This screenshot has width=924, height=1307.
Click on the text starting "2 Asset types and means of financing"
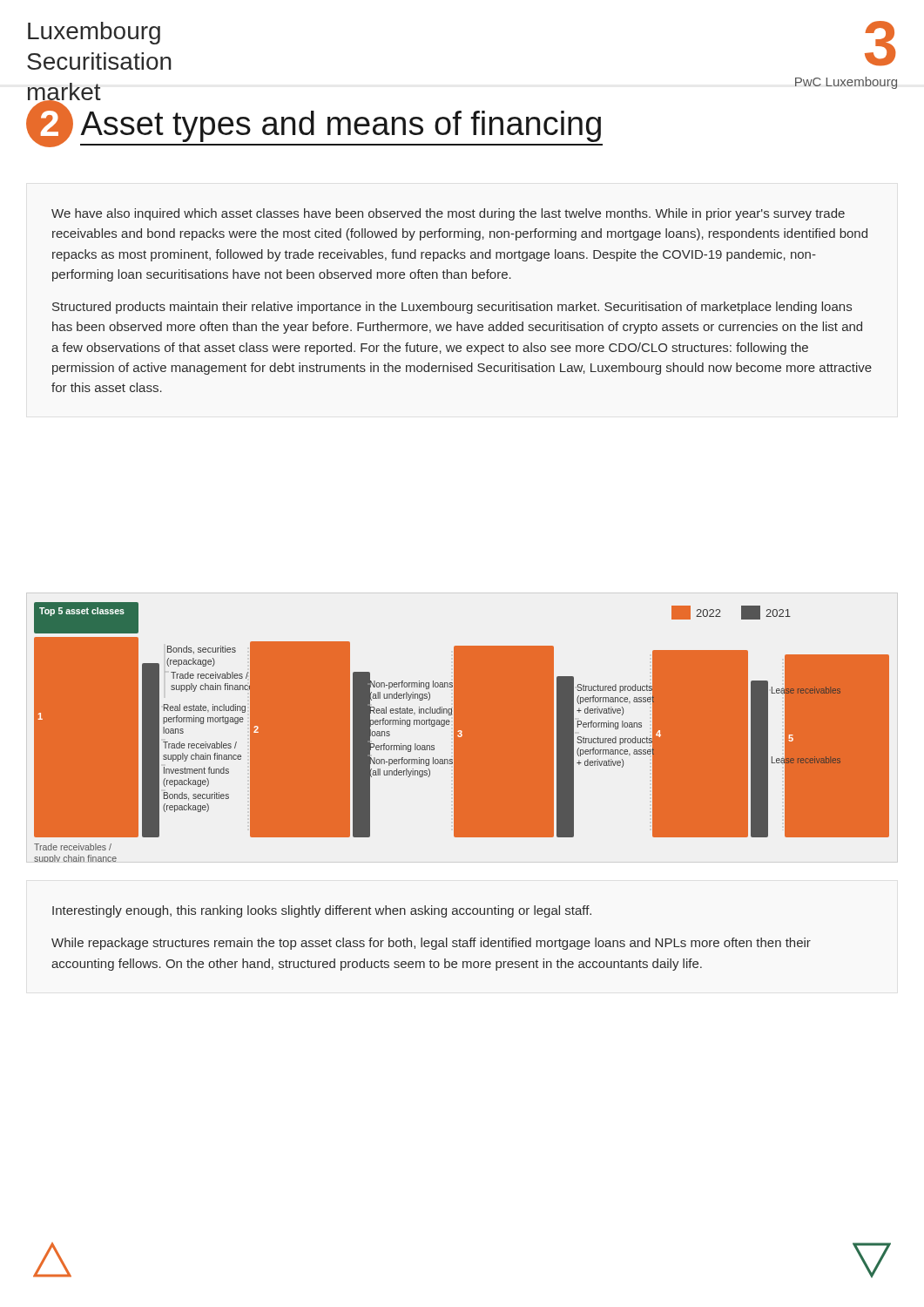(x=315, y=124)
